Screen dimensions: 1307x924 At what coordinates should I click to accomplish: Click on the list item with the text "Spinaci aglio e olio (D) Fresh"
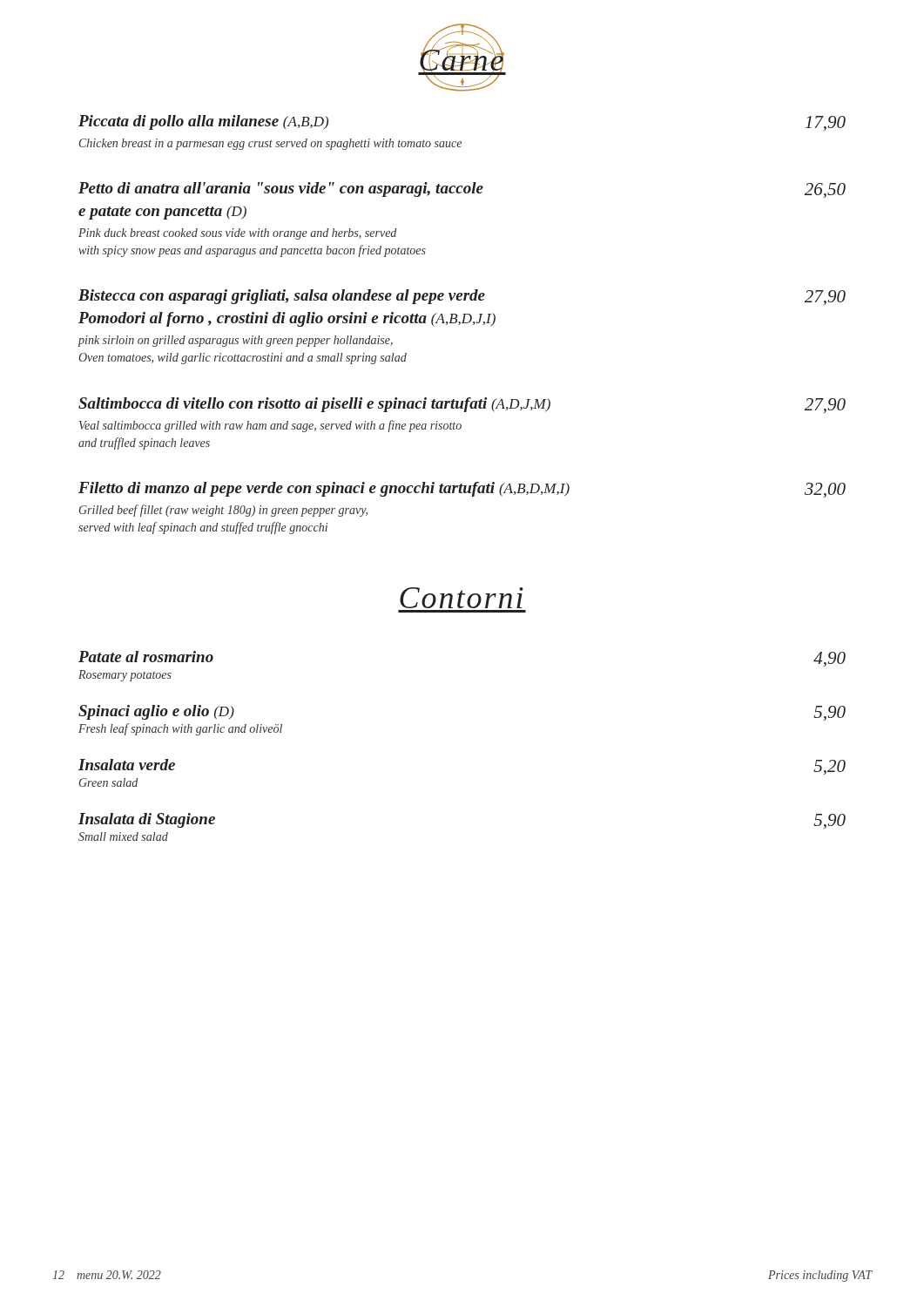click(153, 712)
